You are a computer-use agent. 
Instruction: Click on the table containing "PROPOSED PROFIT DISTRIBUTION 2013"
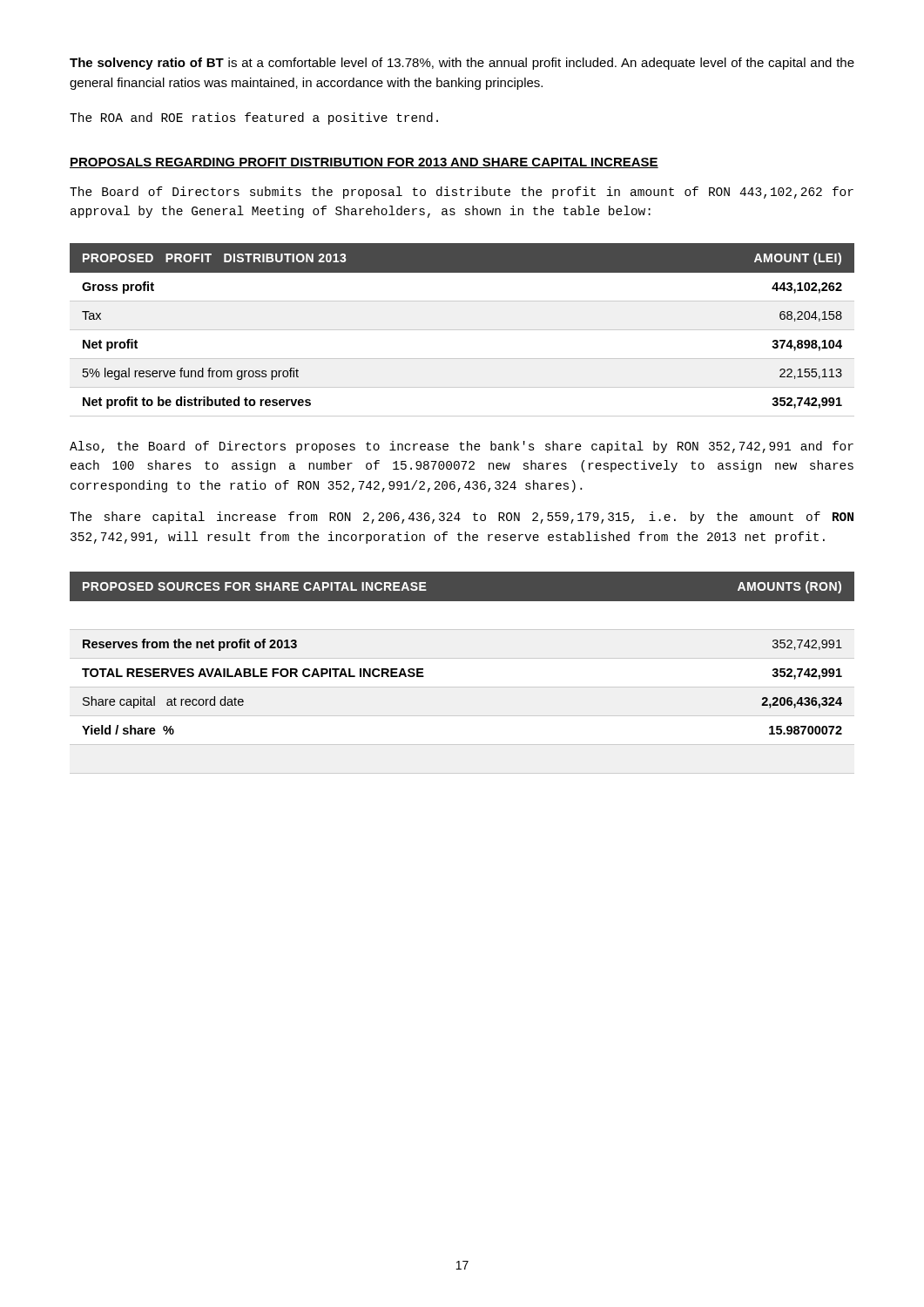(x=462, y=330)
